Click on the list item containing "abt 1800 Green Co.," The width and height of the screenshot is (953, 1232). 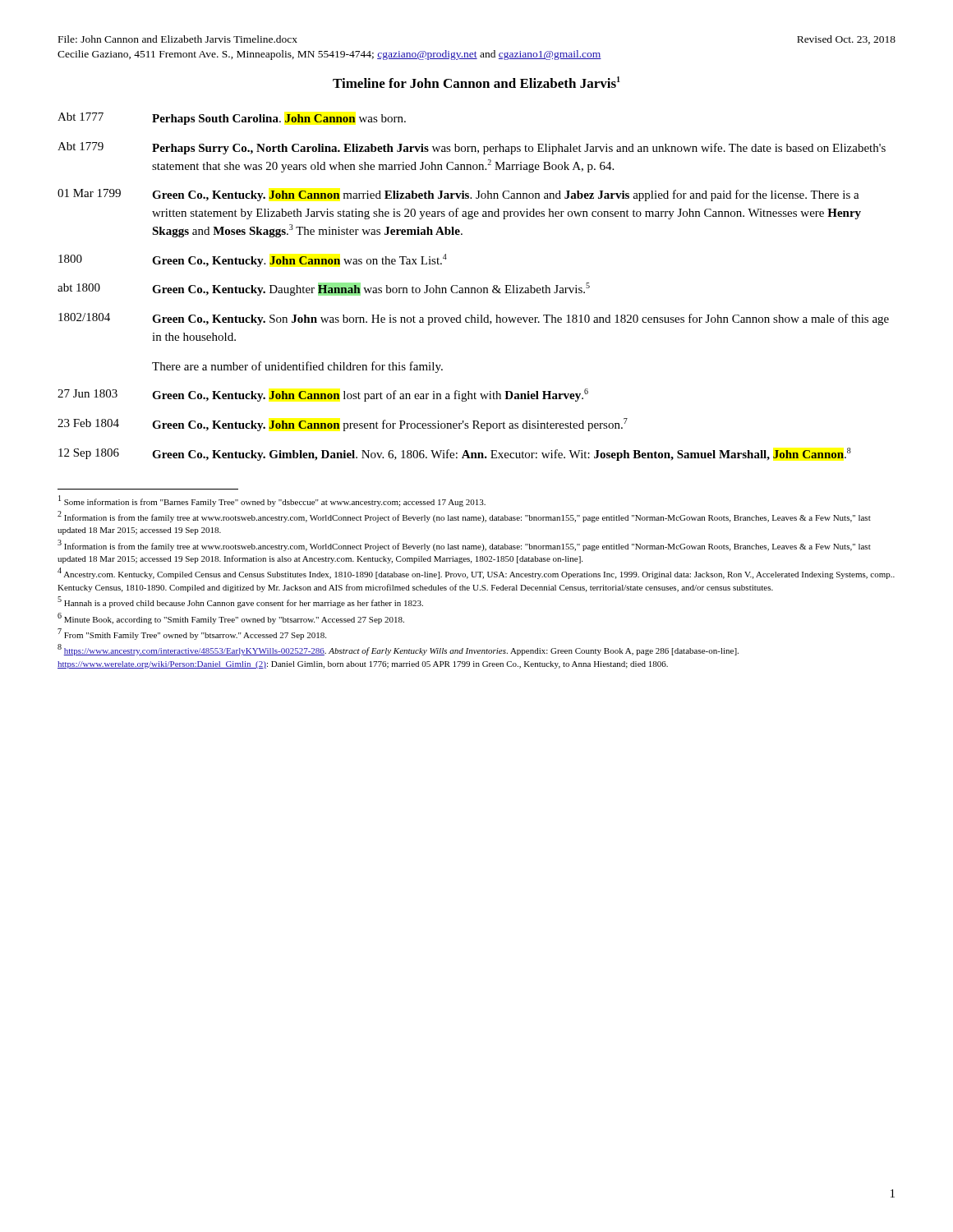[x=476, y=290]
